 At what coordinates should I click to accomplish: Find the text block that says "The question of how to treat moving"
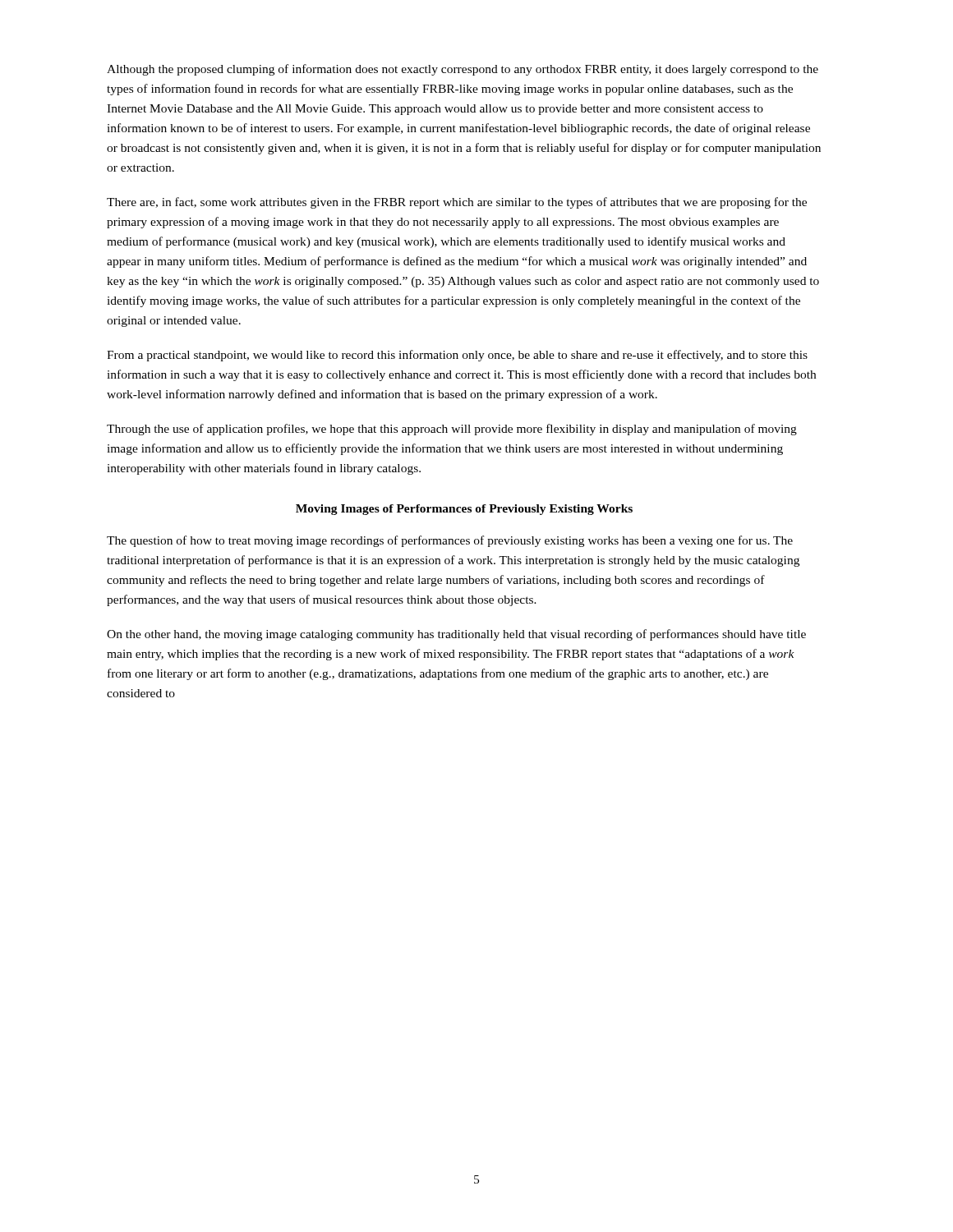453,570
